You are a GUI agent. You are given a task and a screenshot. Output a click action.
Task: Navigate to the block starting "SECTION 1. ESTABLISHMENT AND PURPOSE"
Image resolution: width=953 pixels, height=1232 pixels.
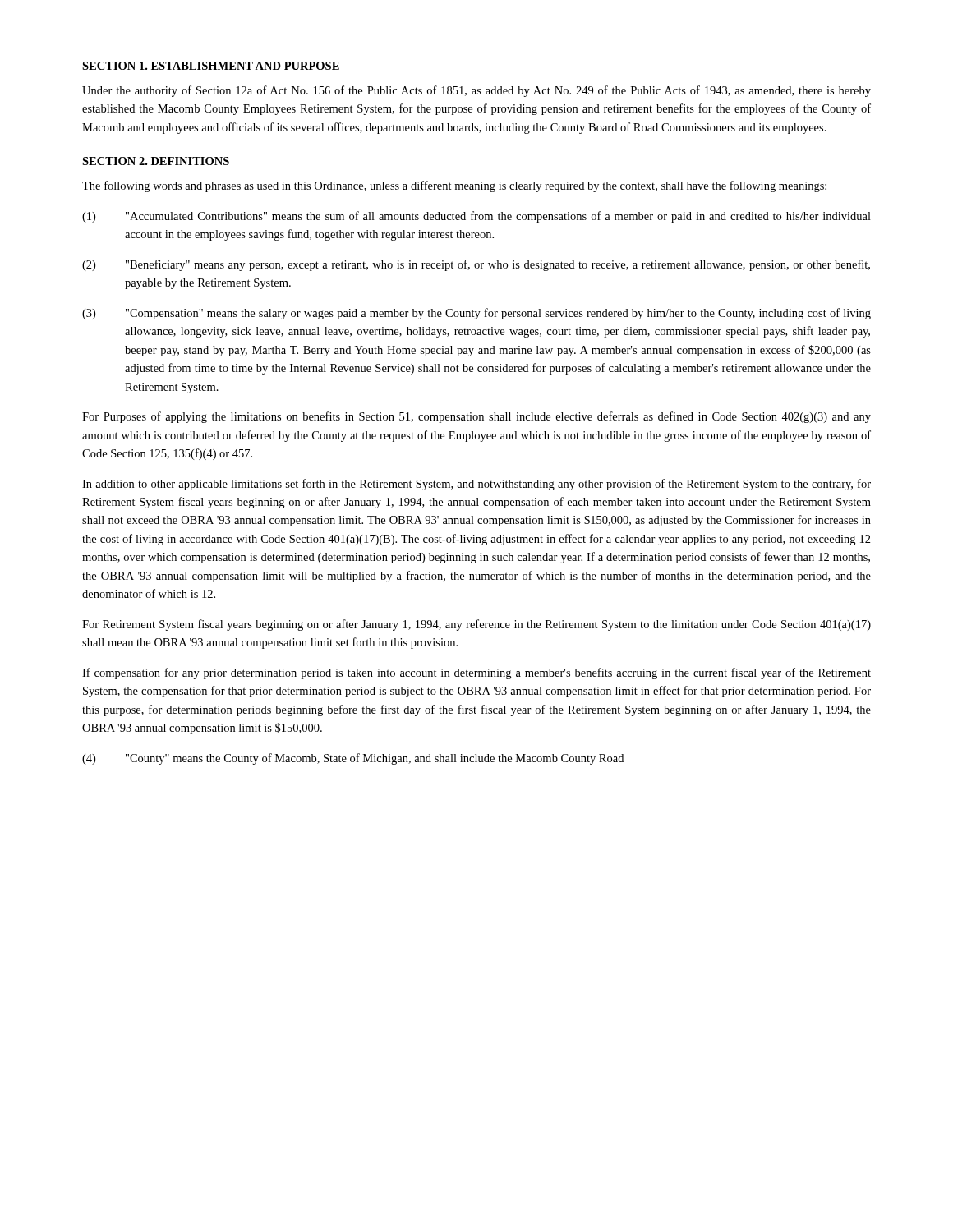211,66
